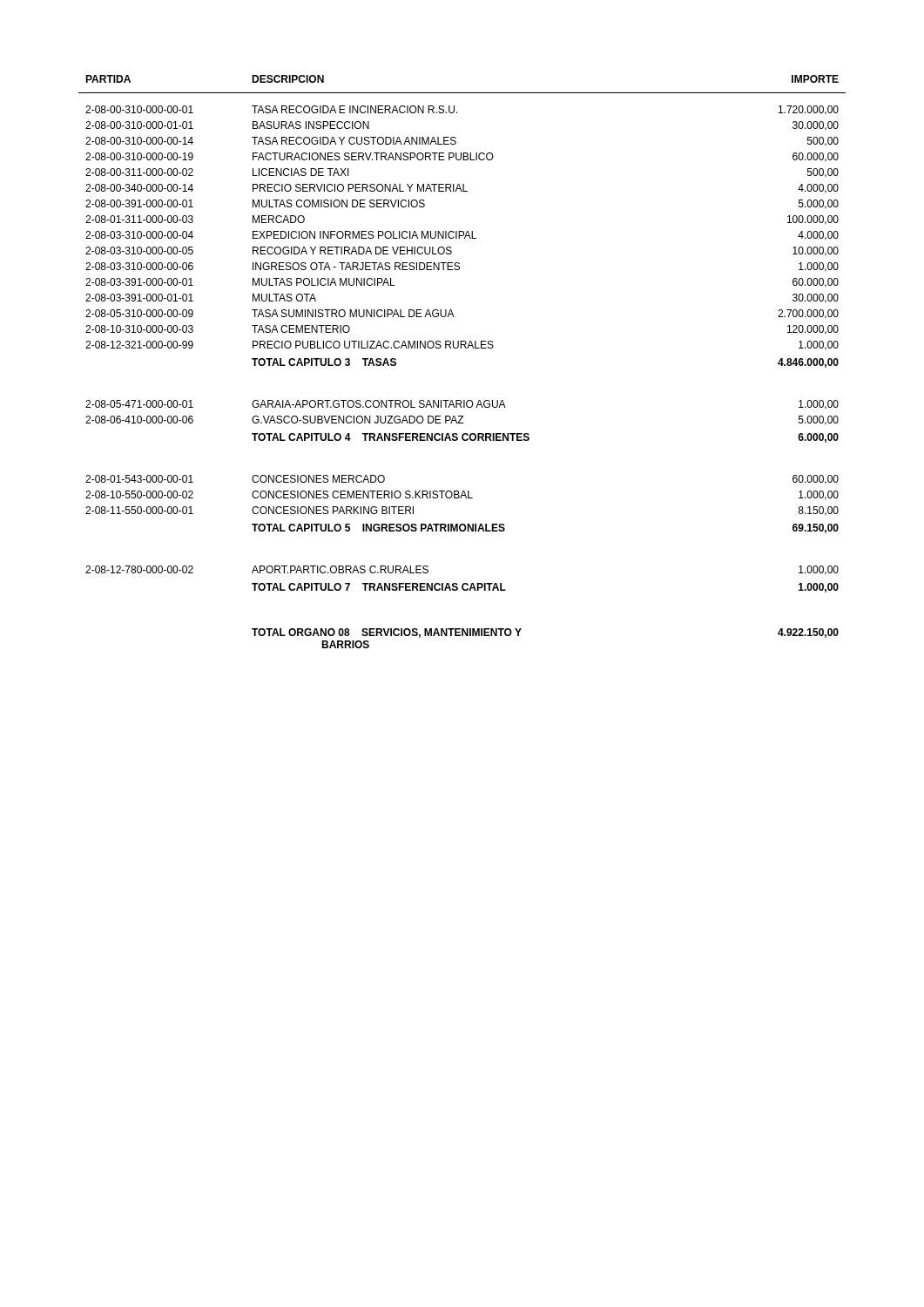The image size is (924, 1307).
Task: Locate the table with the text "INGRESOS OTA - TARJETAS"
Action: pos(462,361)
